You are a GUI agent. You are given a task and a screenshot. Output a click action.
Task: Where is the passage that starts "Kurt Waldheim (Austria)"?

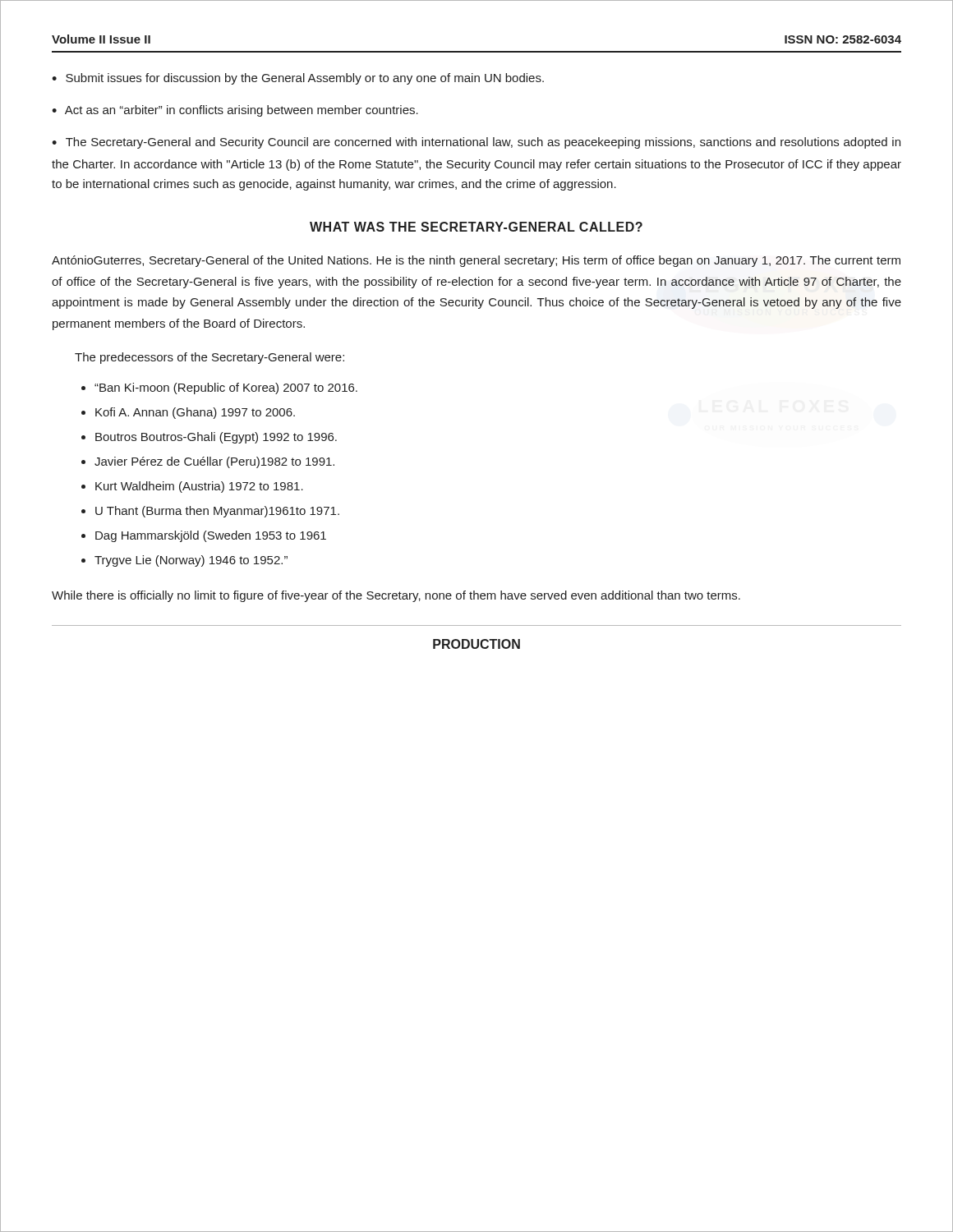coord(199,486)
